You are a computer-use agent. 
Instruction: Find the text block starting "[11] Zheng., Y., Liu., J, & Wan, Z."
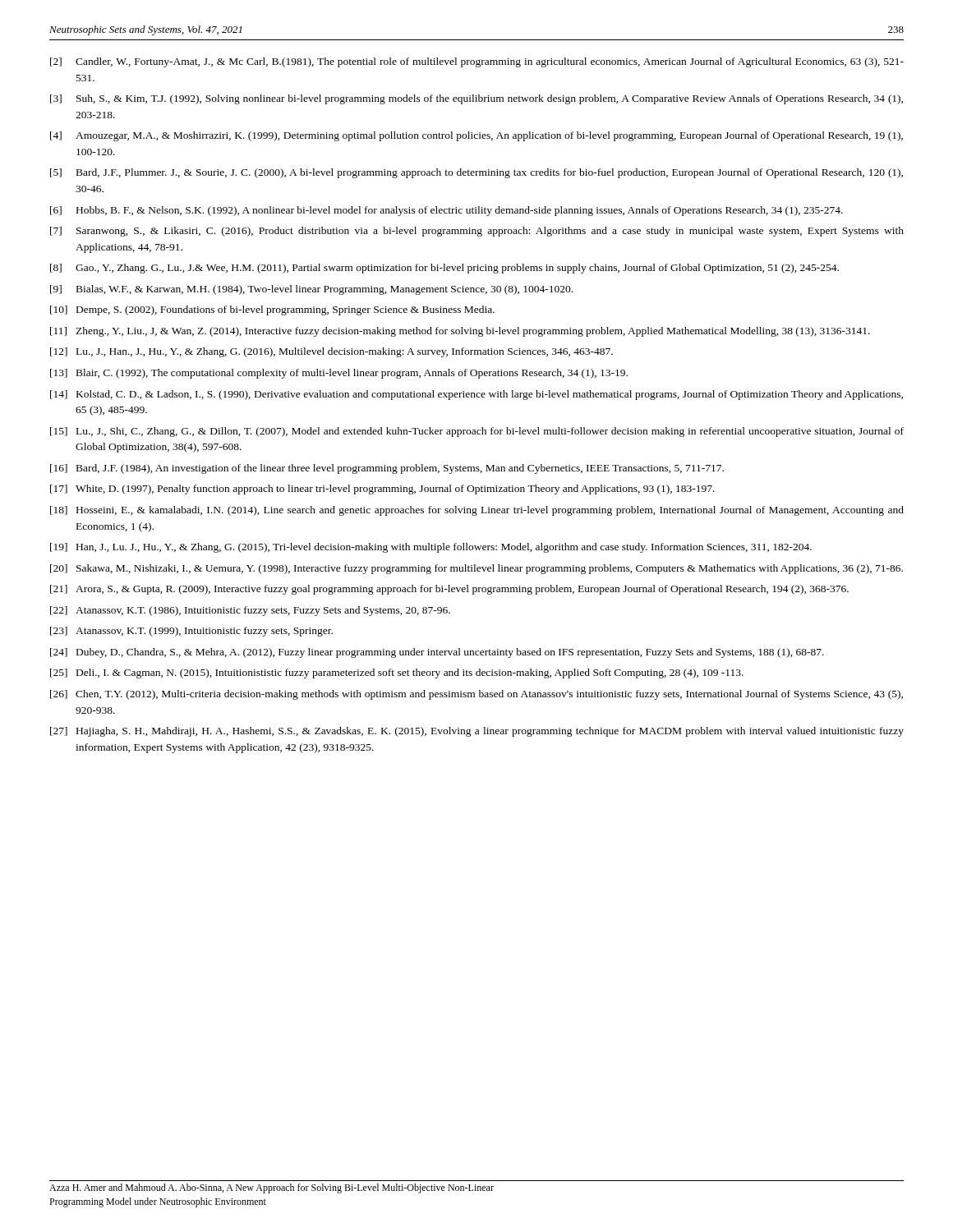pos(476,331)
